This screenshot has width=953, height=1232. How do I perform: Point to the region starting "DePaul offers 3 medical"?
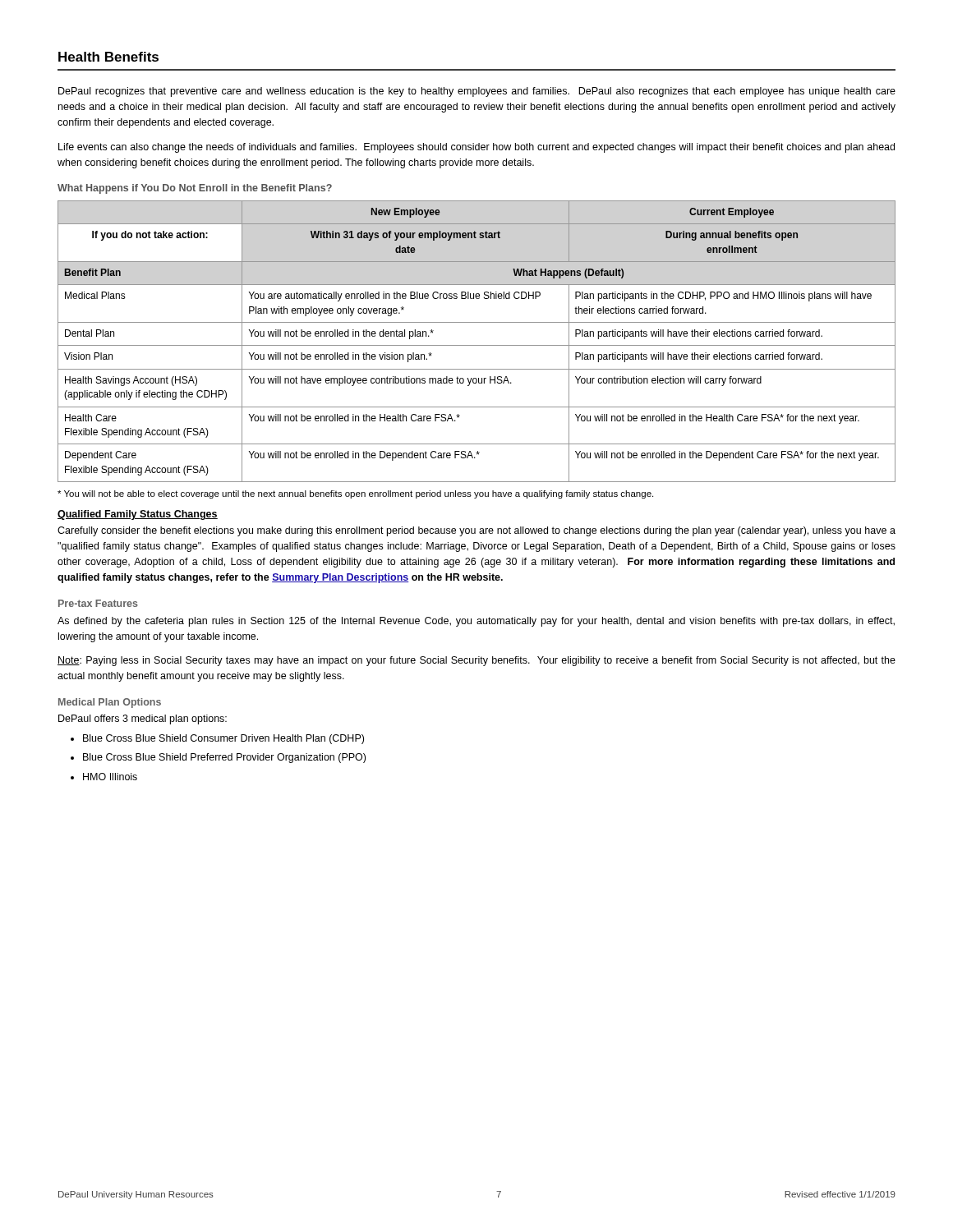point(142,719)
